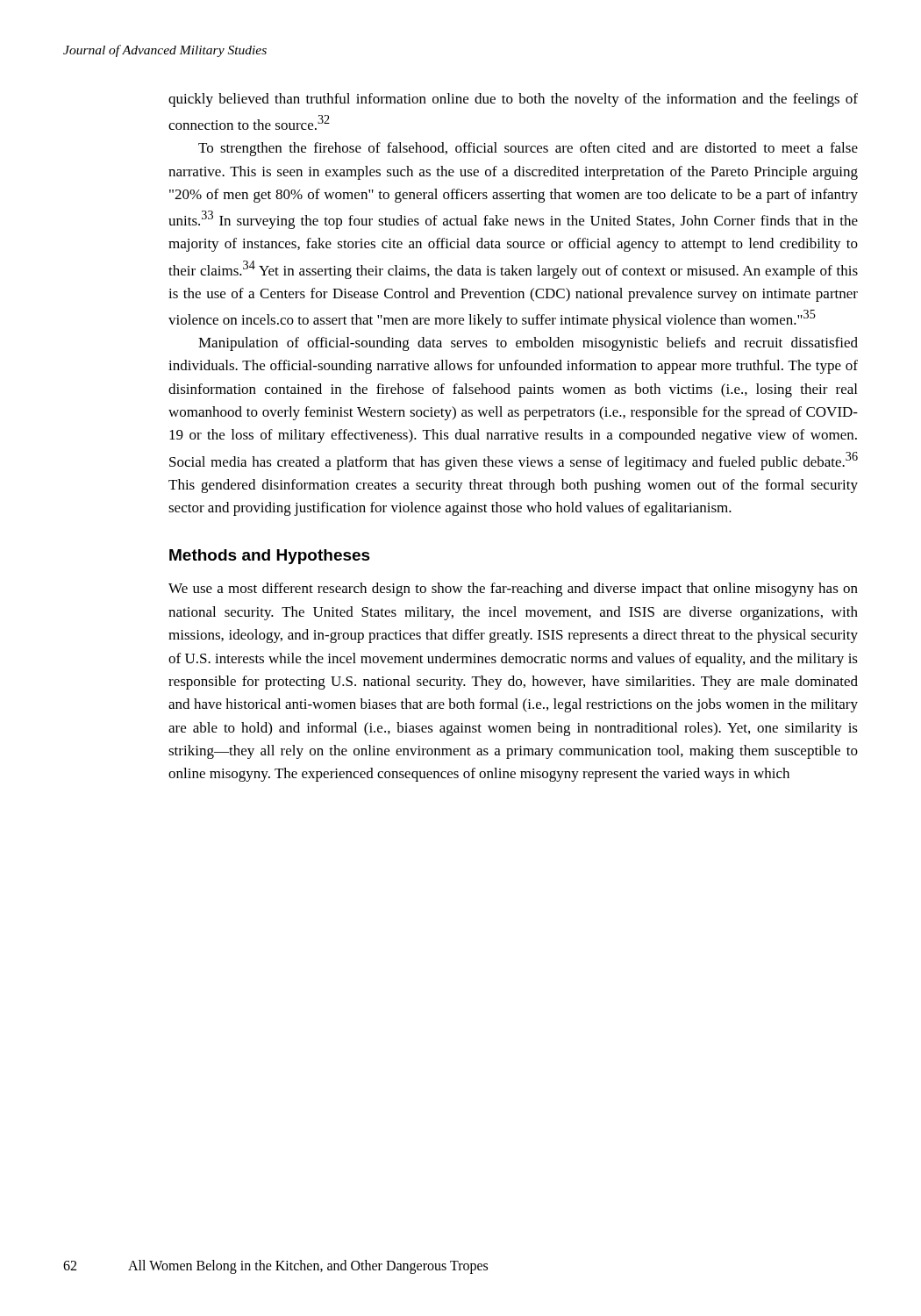The width and height of the screenshot is (921, 1316).
Task: Select the text block starting "We use a"
Action: coord(513,682)
